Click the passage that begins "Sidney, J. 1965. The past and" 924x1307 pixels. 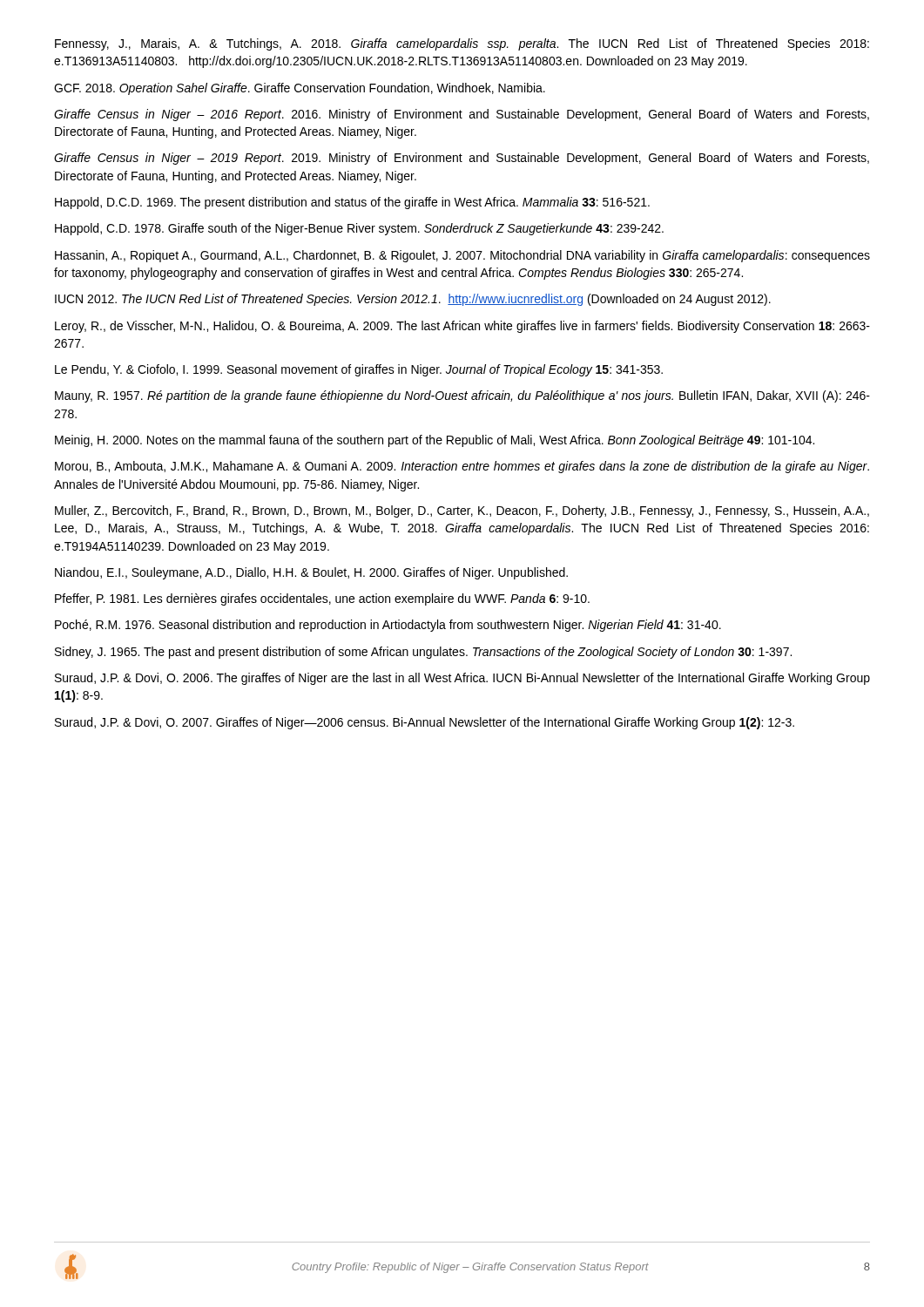click(423, 651)
